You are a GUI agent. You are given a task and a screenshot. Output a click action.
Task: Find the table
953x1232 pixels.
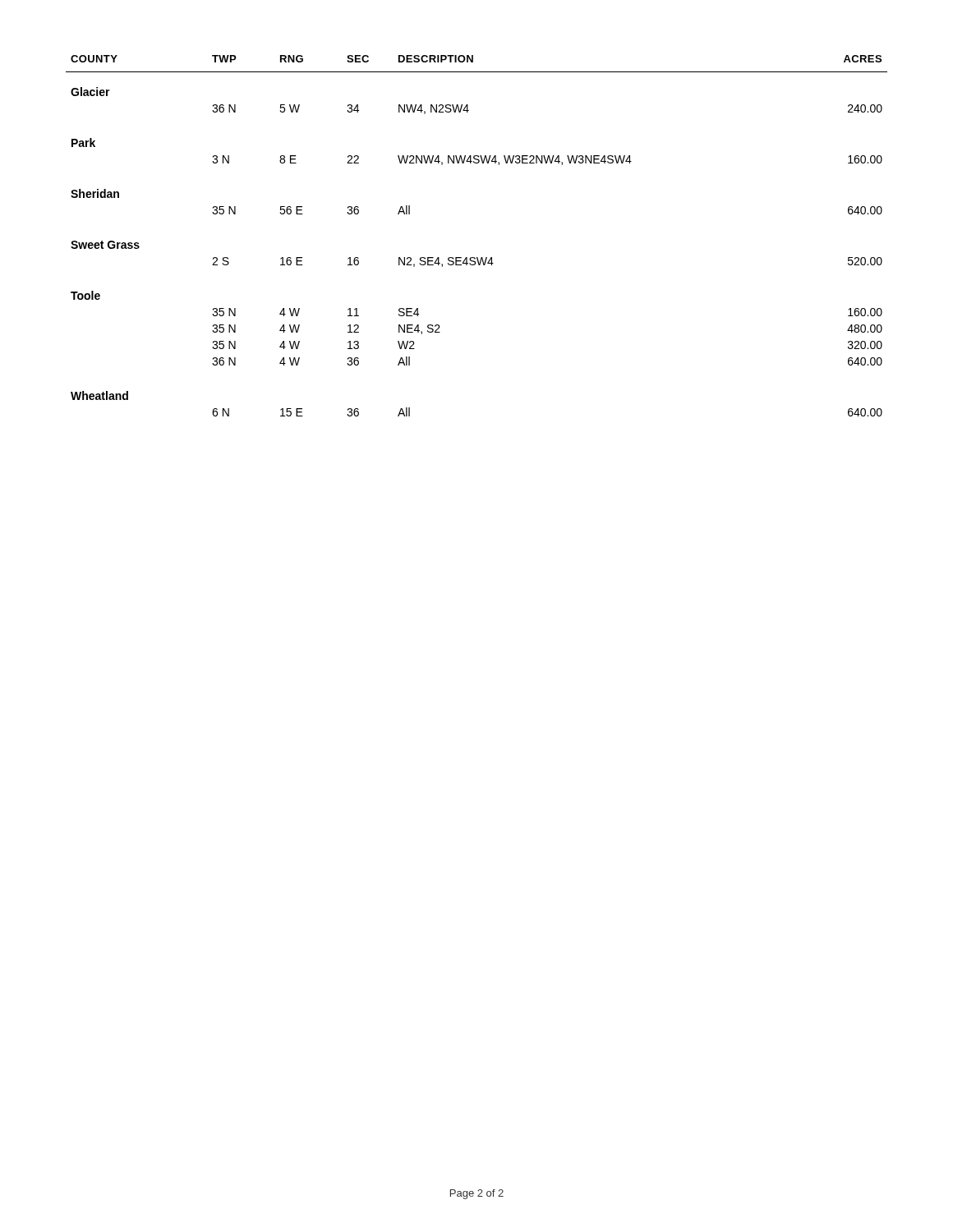(x=476, y=238)
